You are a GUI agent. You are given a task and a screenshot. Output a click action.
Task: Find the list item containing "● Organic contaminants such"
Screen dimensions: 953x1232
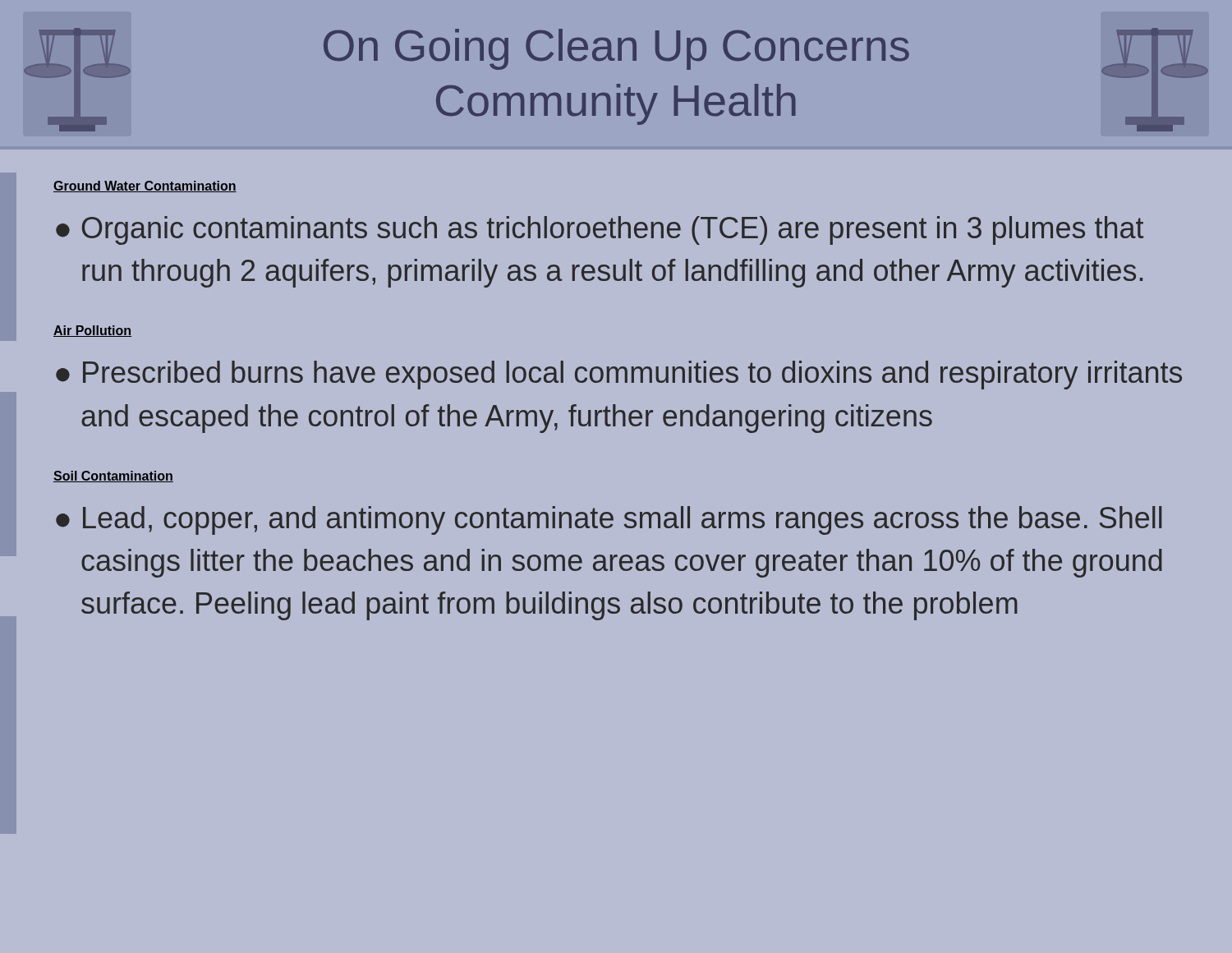click(x=620, y=250)
